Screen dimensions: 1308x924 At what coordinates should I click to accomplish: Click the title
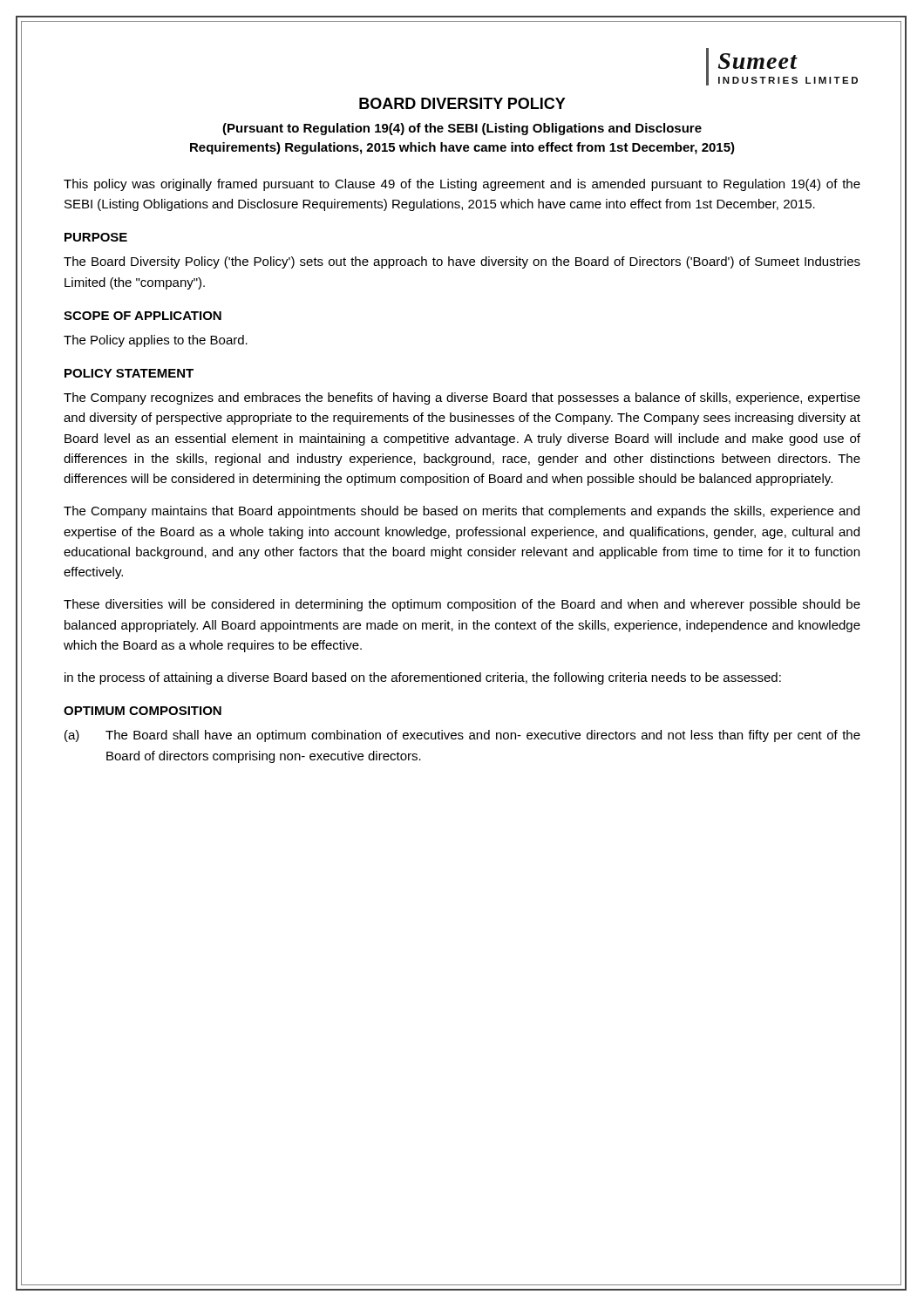point(462,104)
